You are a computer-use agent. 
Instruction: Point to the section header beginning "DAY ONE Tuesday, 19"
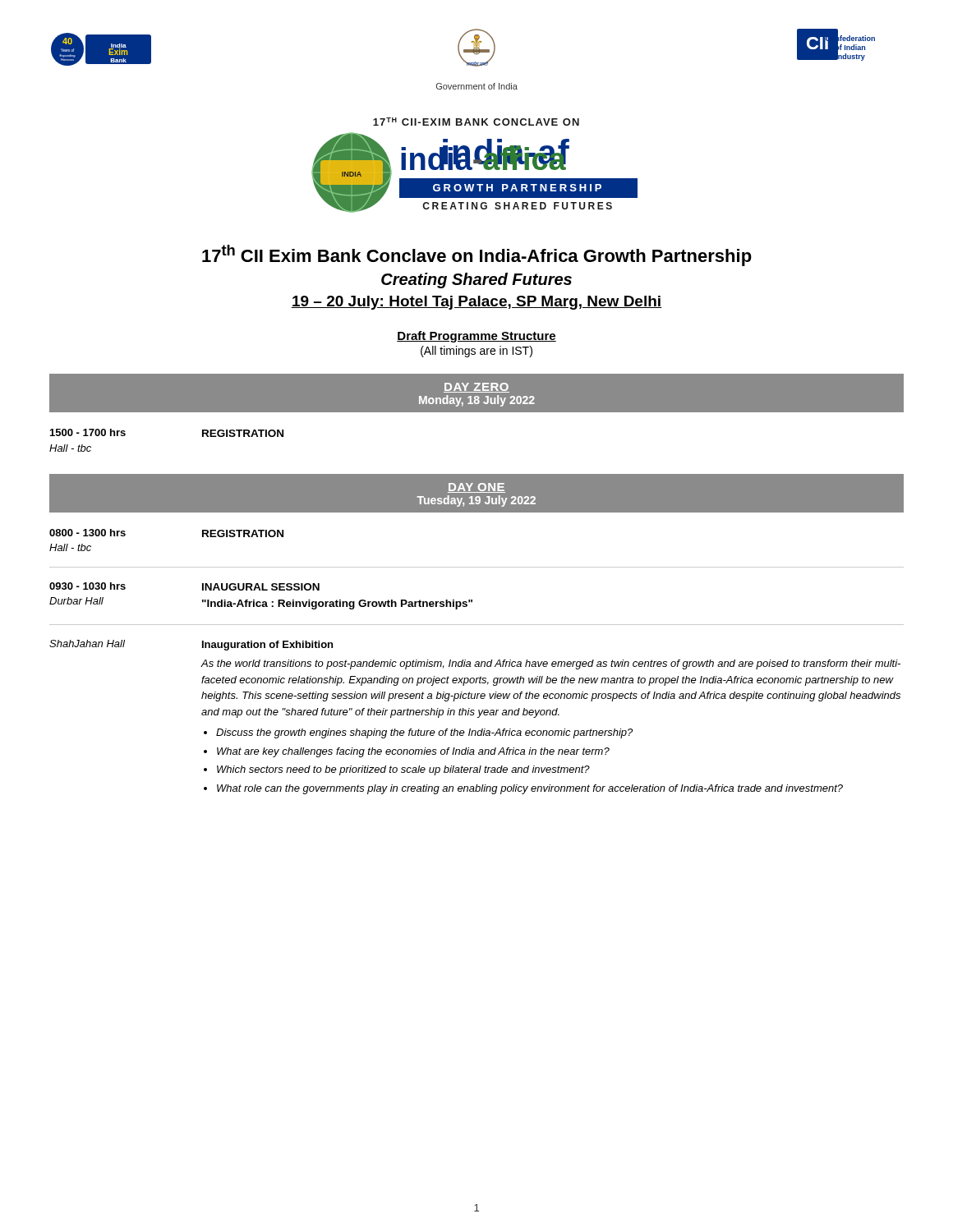(476, 493)
